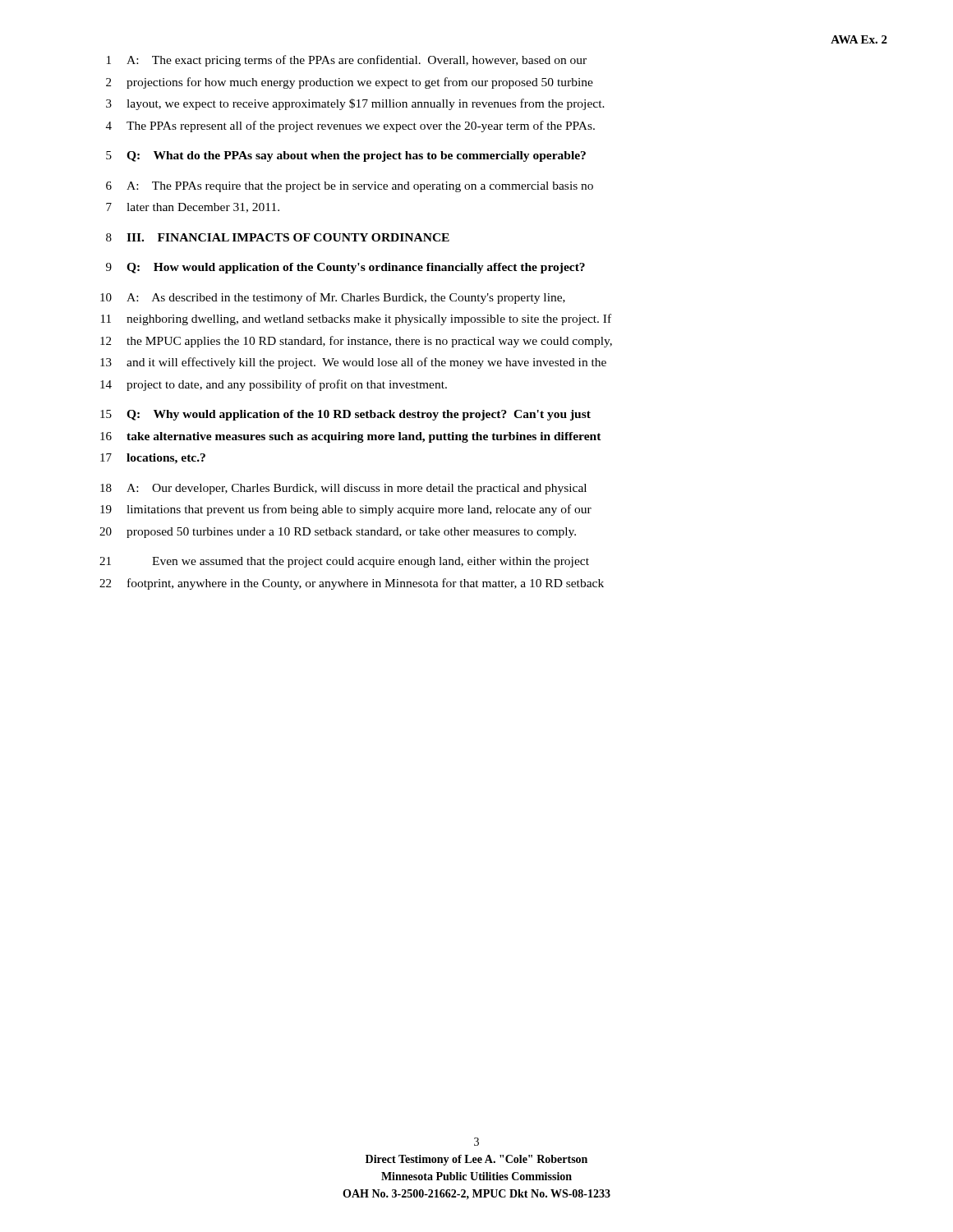Point to the text starting "15 Q: Why would application"
Screen dimensions: 1232x953
pos(485,436)
